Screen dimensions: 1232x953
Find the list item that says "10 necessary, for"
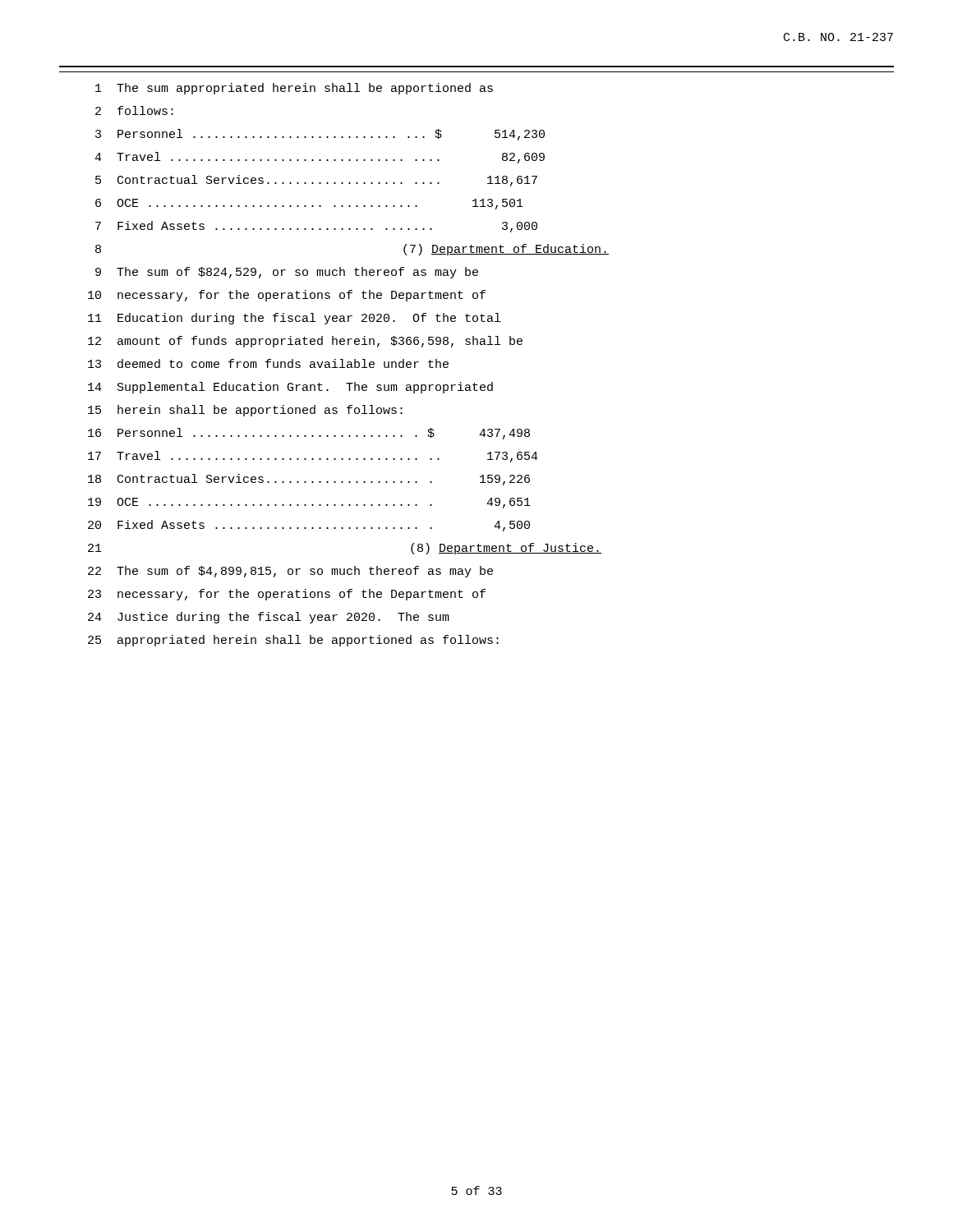point(476,296)
